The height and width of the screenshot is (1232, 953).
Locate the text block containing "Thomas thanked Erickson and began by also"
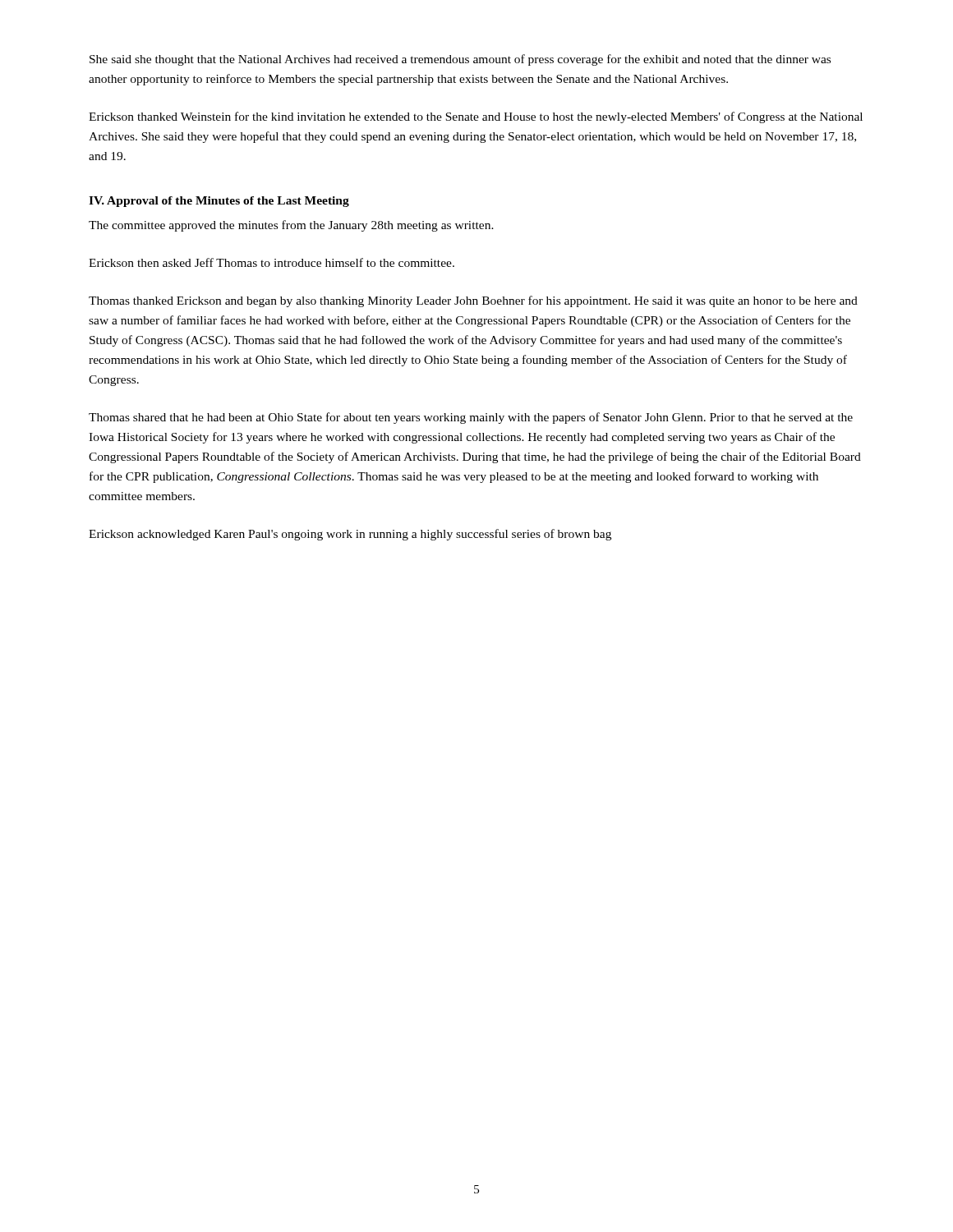click(473, 340)
